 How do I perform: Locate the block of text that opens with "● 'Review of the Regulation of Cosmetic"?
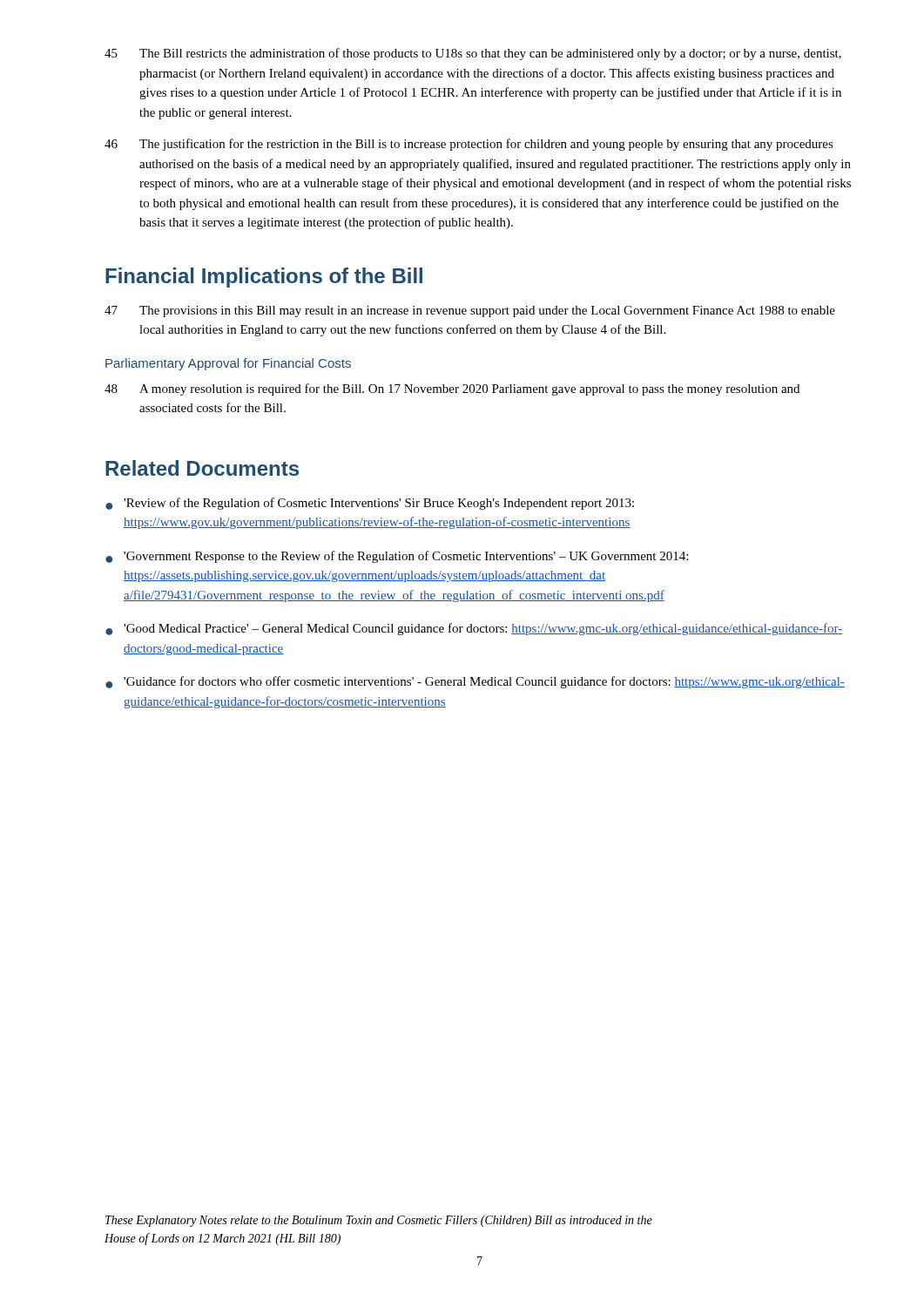click(479, 512)
